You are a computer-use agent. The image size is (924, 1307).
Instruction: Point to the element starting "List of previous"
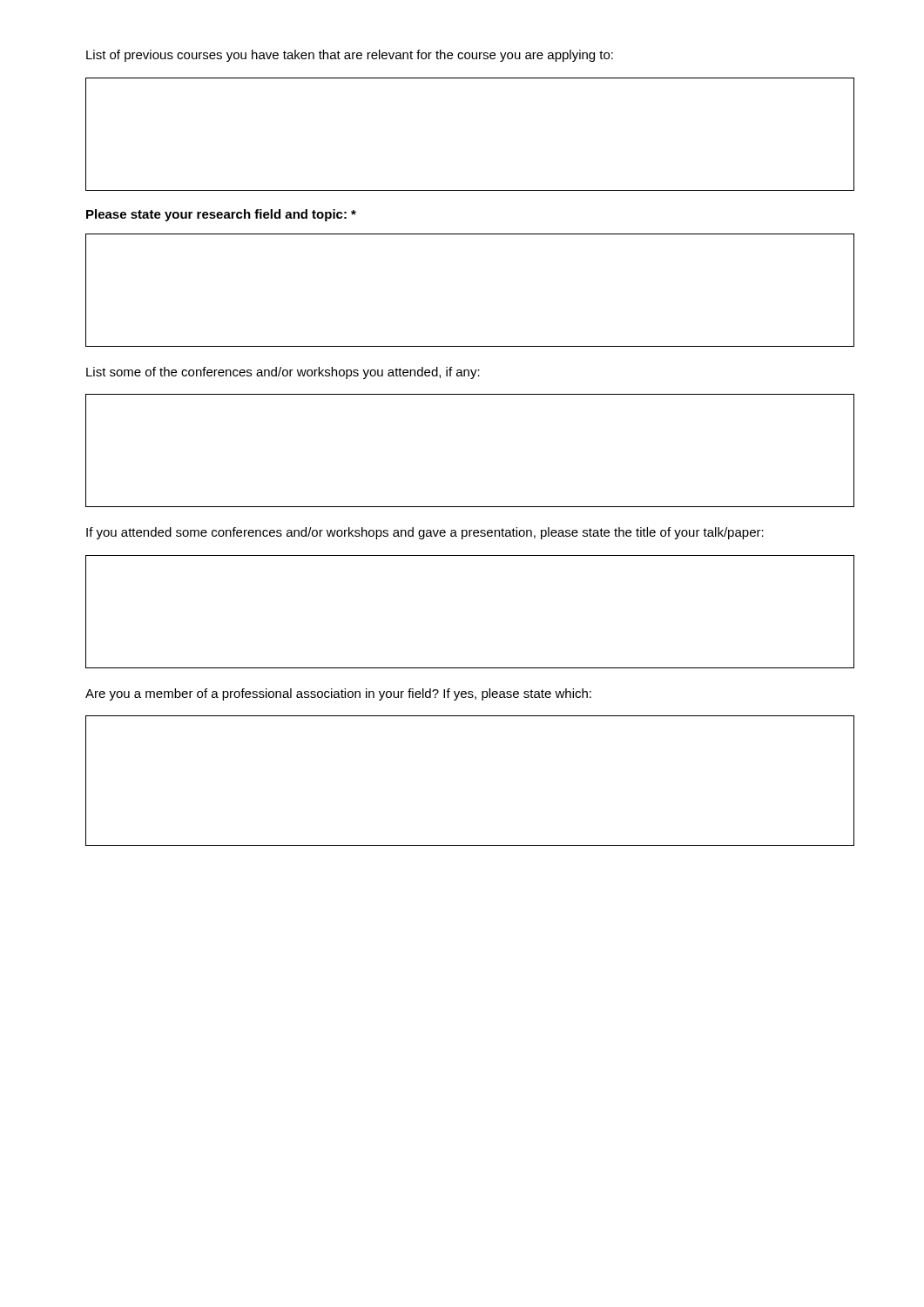tap(350, 54)
